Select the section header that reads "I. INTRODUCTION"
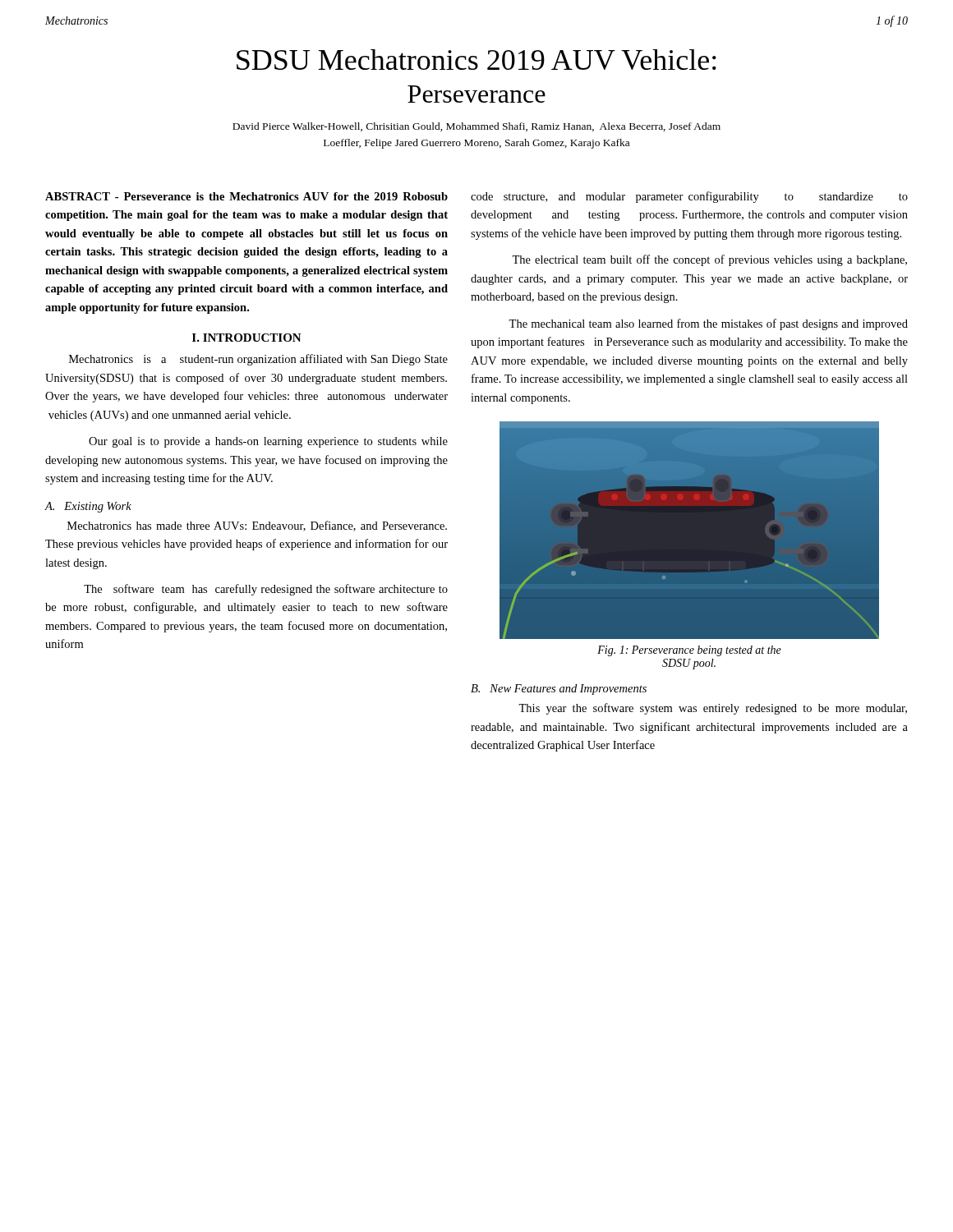Viewport: 953px width, 1232px height. [x=246, y=338]
